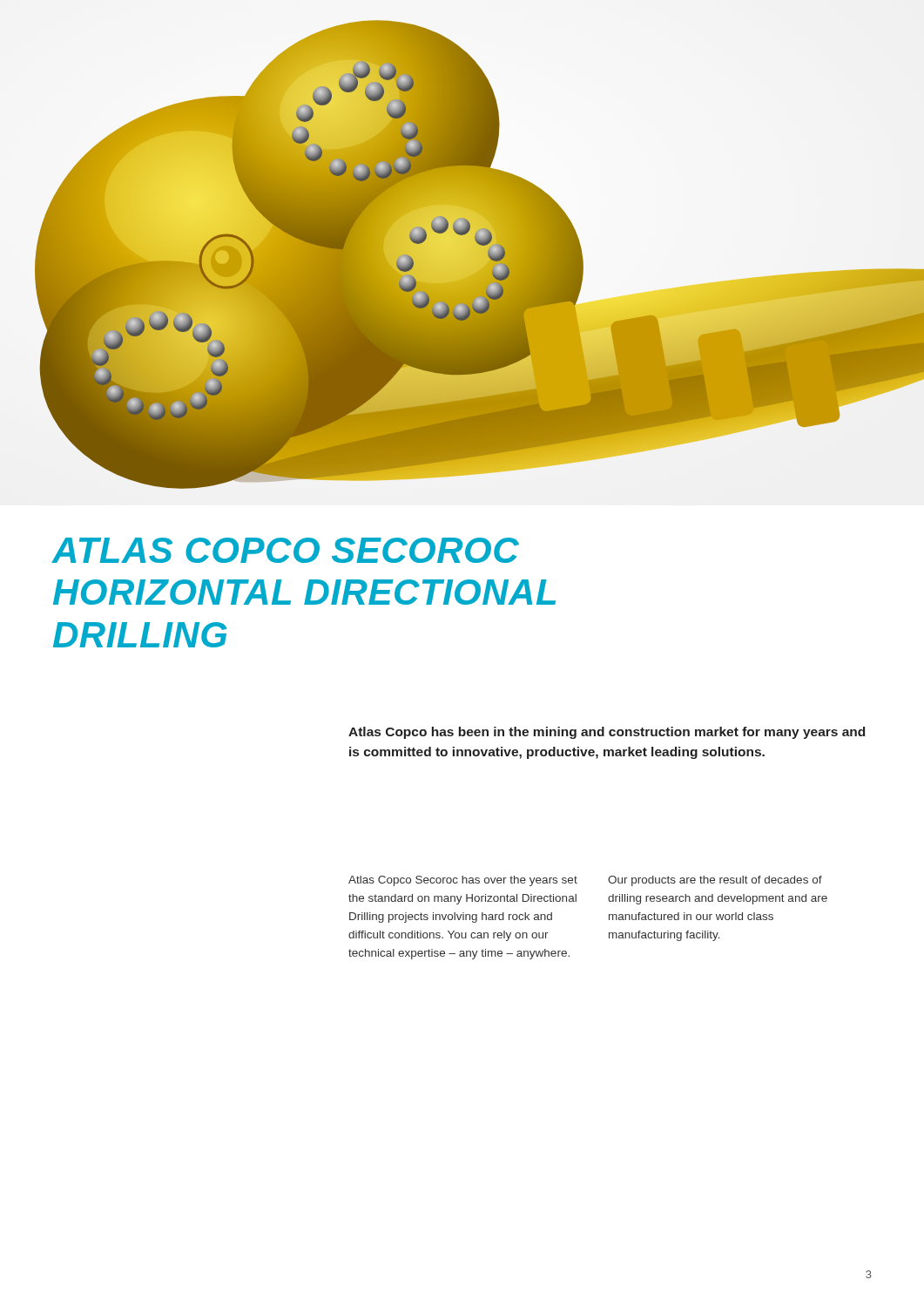924x1307 pixels.
Task: Click on the element starting "Our products are the result of decades of"
Action: click(x=718, y=907)
